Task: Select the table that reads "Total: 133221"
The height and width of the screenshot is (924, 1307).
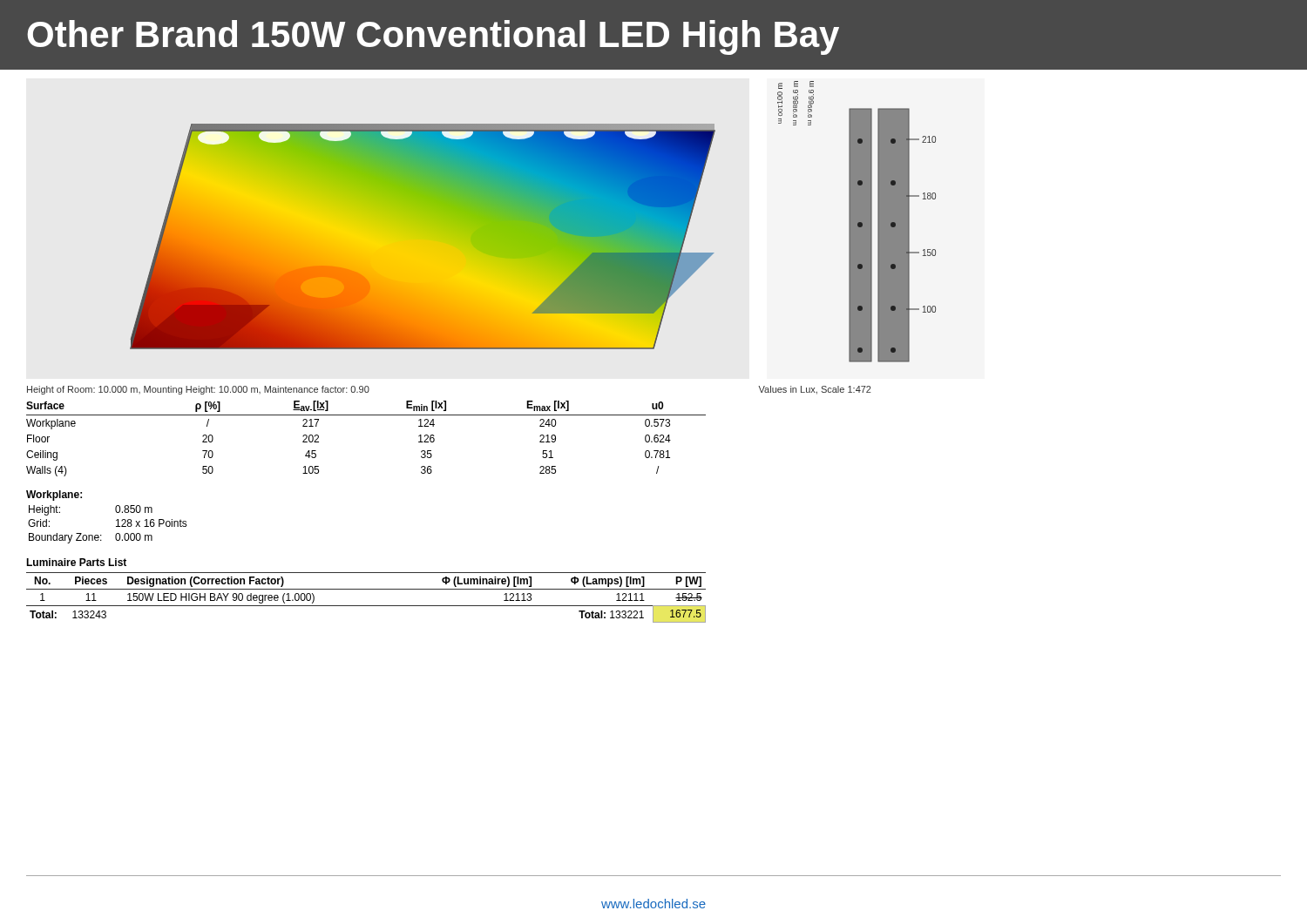Action: pyautogui.click(x=654, y=598)
